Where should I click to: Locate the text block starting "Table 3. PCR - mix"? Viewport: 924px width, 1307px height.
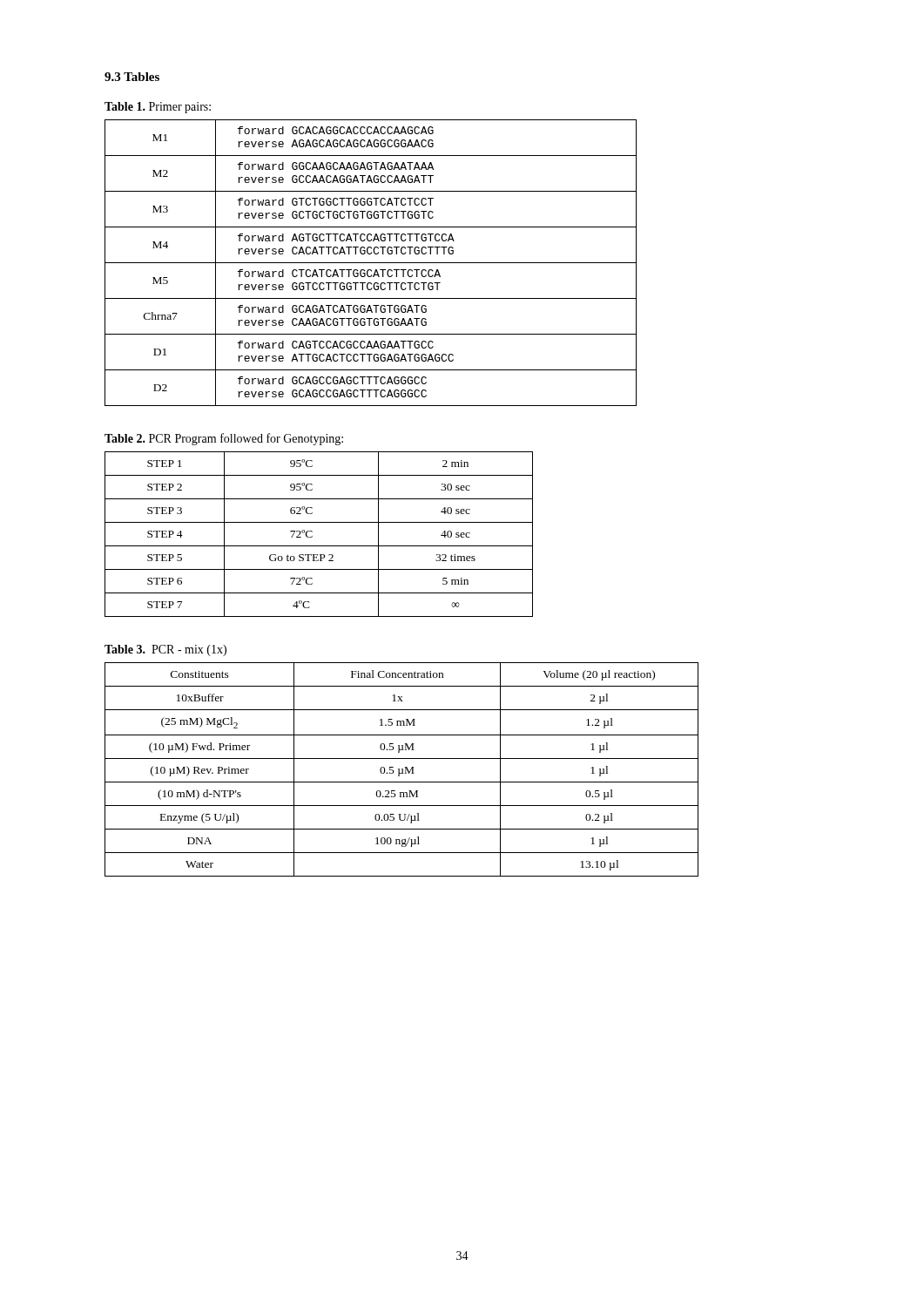(x=166, y=650)
